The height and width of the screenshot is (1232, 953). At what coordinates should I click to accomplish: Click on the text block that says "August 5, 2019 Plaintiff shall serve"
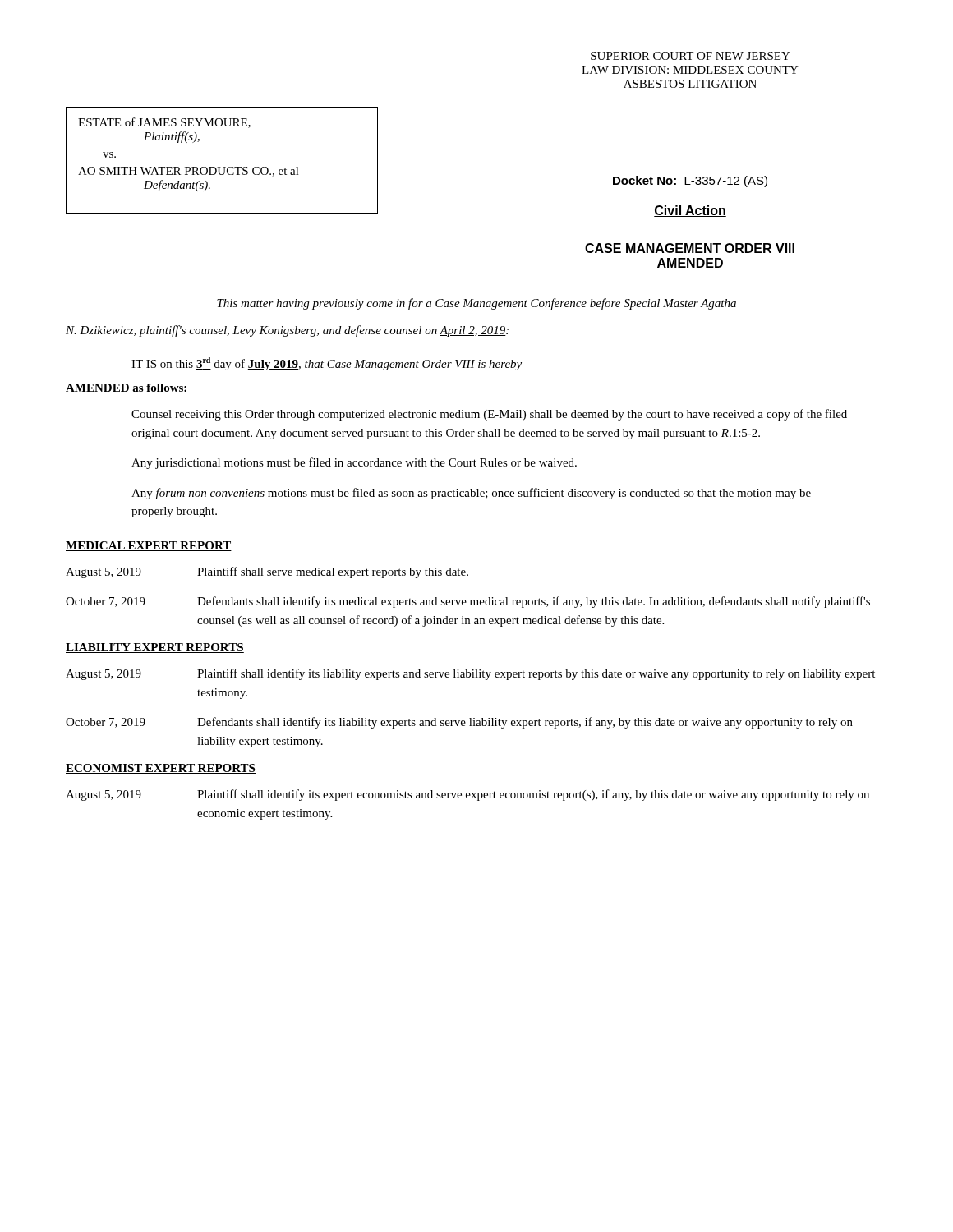click(476, 571)
